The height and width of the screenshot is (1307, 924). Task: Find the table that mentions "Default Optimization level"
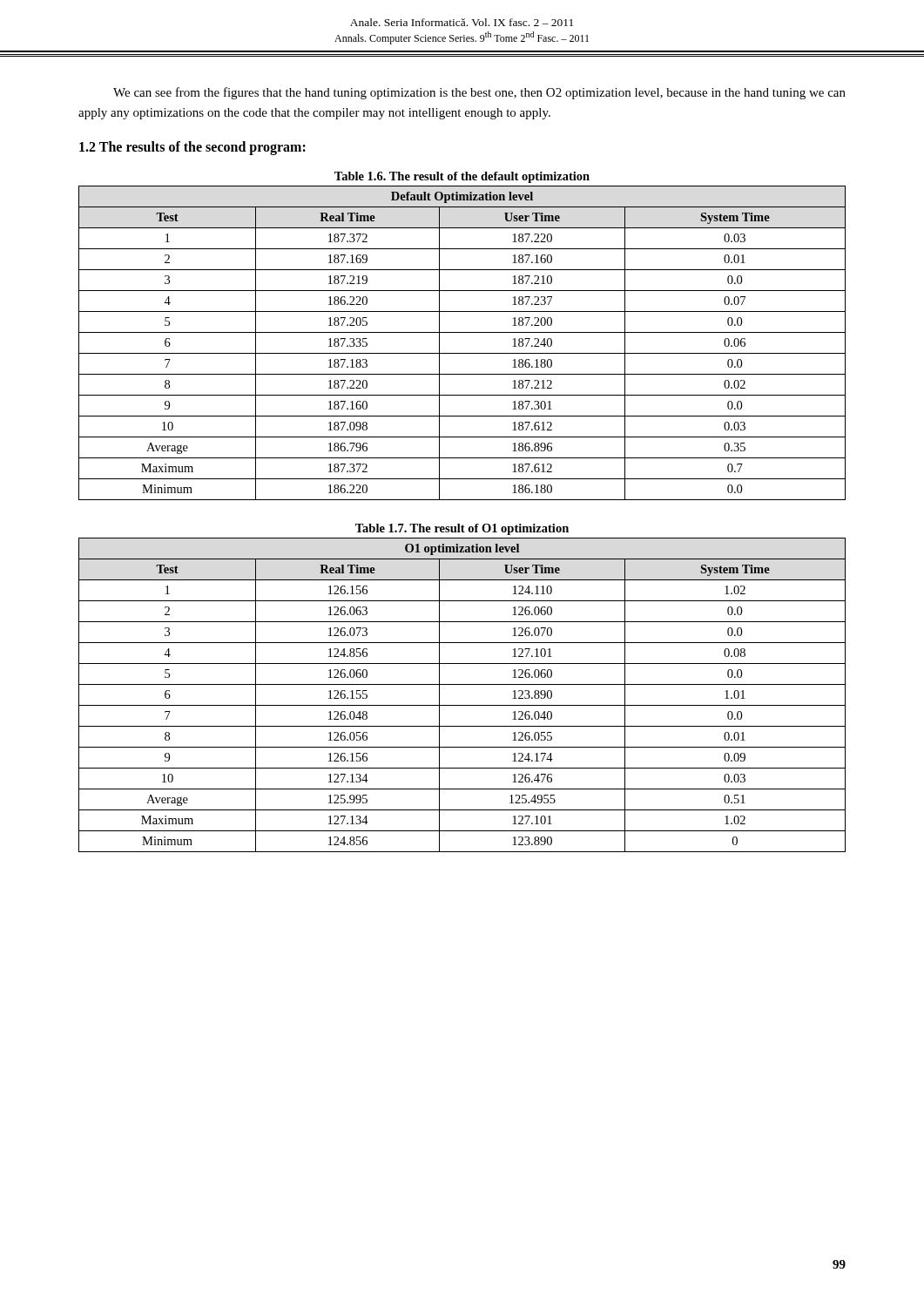coord(462,343)
